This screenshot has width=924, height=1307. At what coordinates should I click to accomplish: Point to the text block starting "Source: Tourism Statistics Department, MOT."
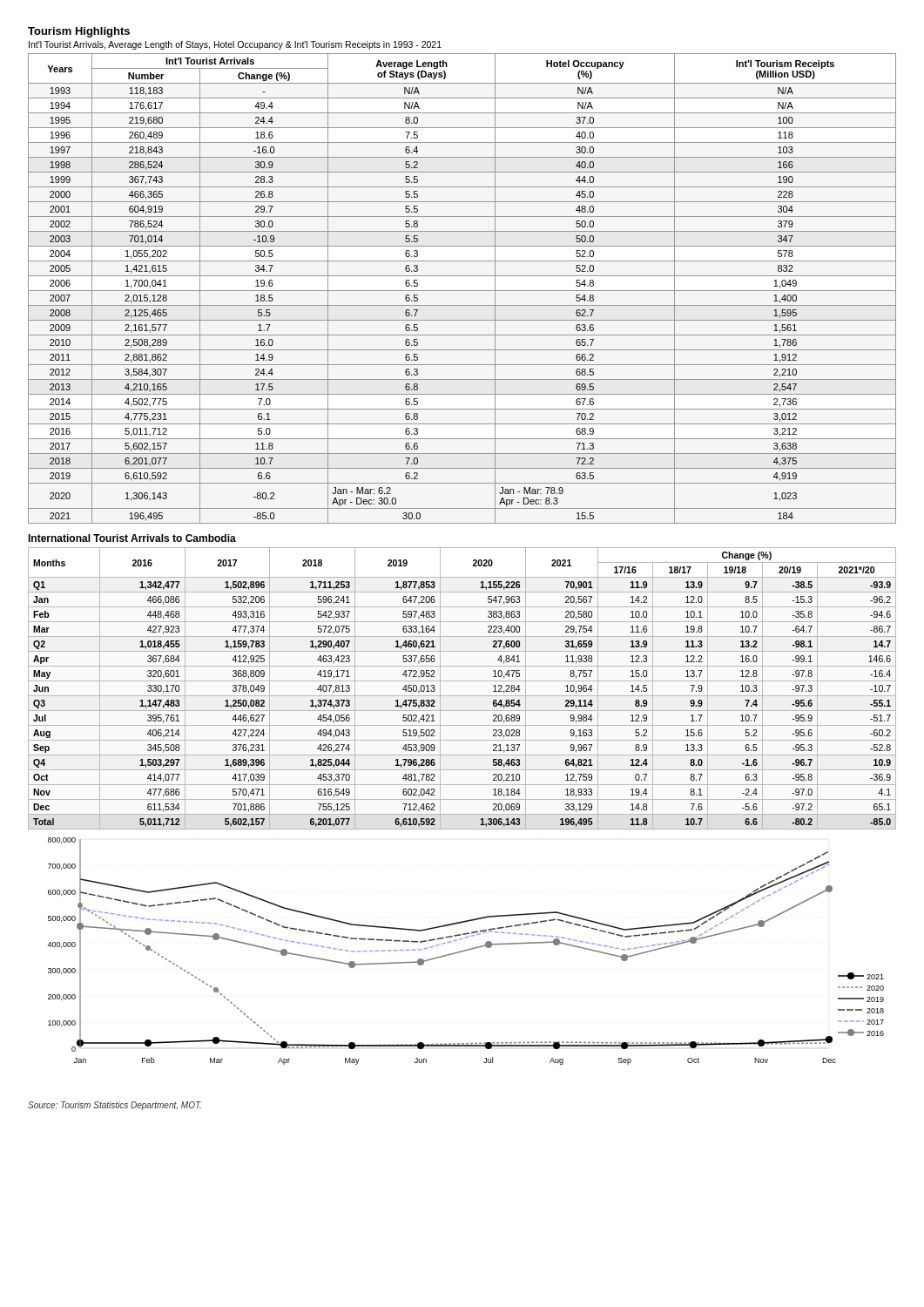(115, 1105)
